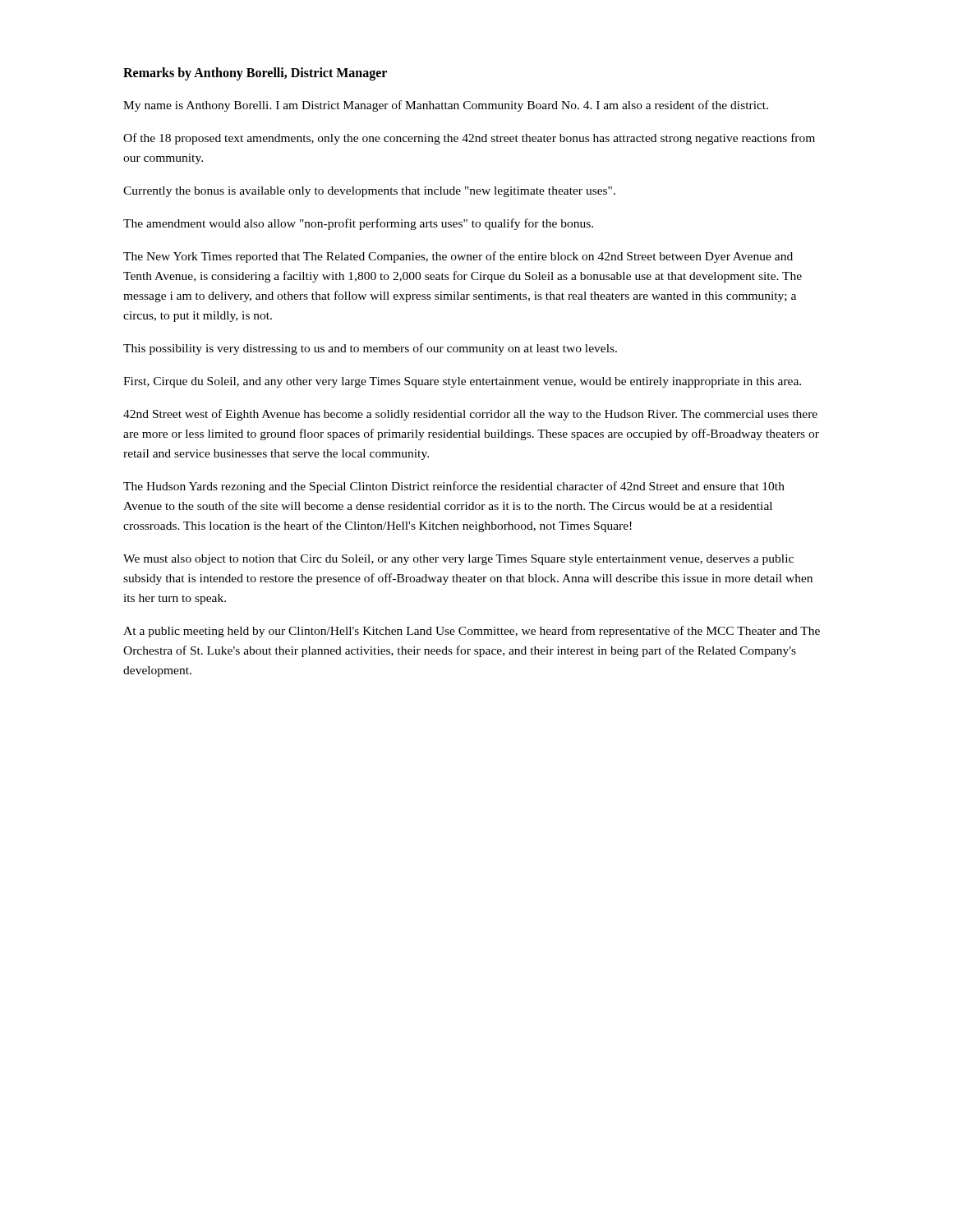
Task: Click on the text block with the text "This possibility is very distressing to us and"
Action: click(x=370, y=348)
